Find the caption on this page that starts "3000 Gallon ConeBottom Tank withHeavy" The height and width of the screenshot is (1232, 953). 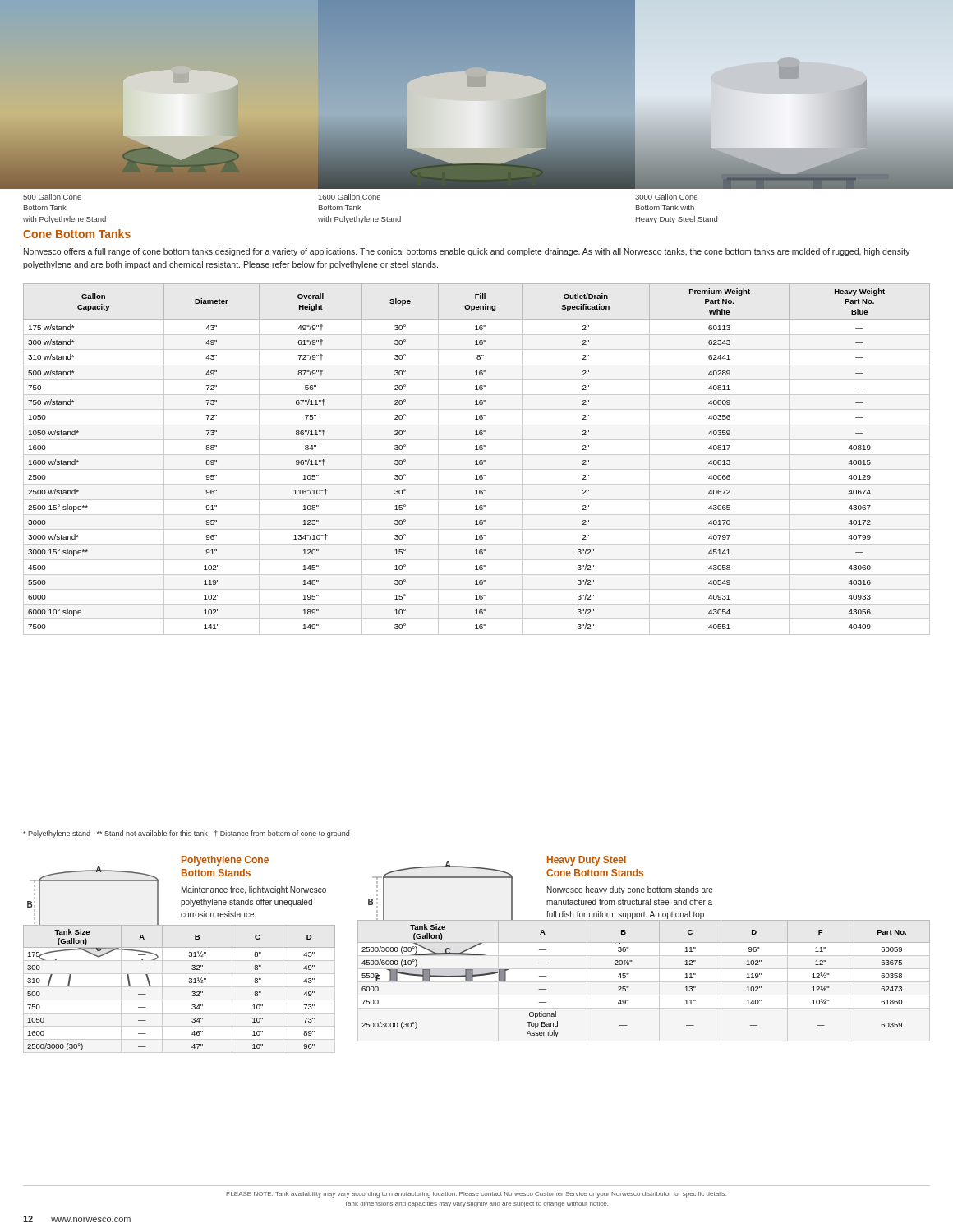[x=666, y=197]
